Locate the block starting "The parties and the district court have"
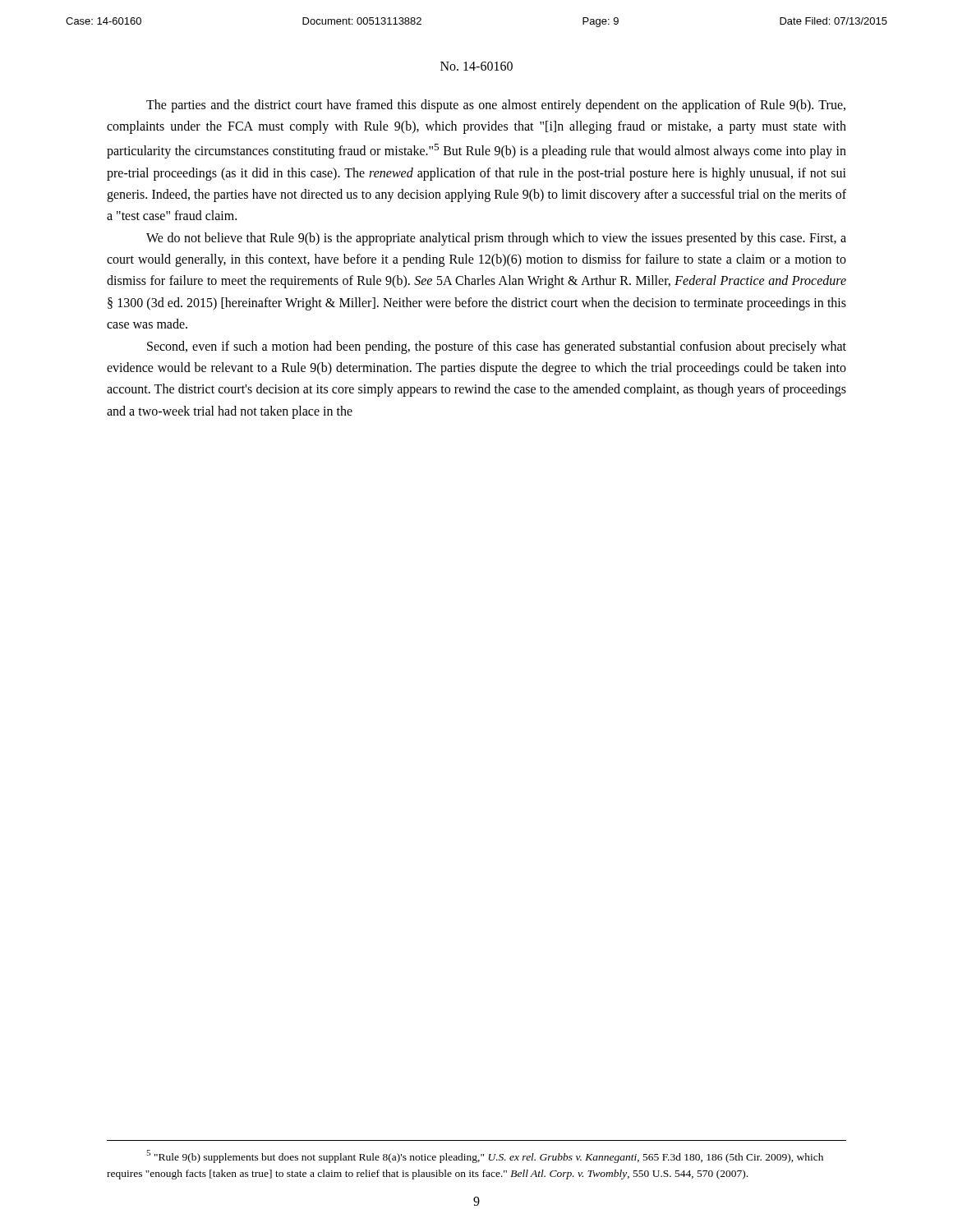 pyautogui.click(x=476, y=258)
